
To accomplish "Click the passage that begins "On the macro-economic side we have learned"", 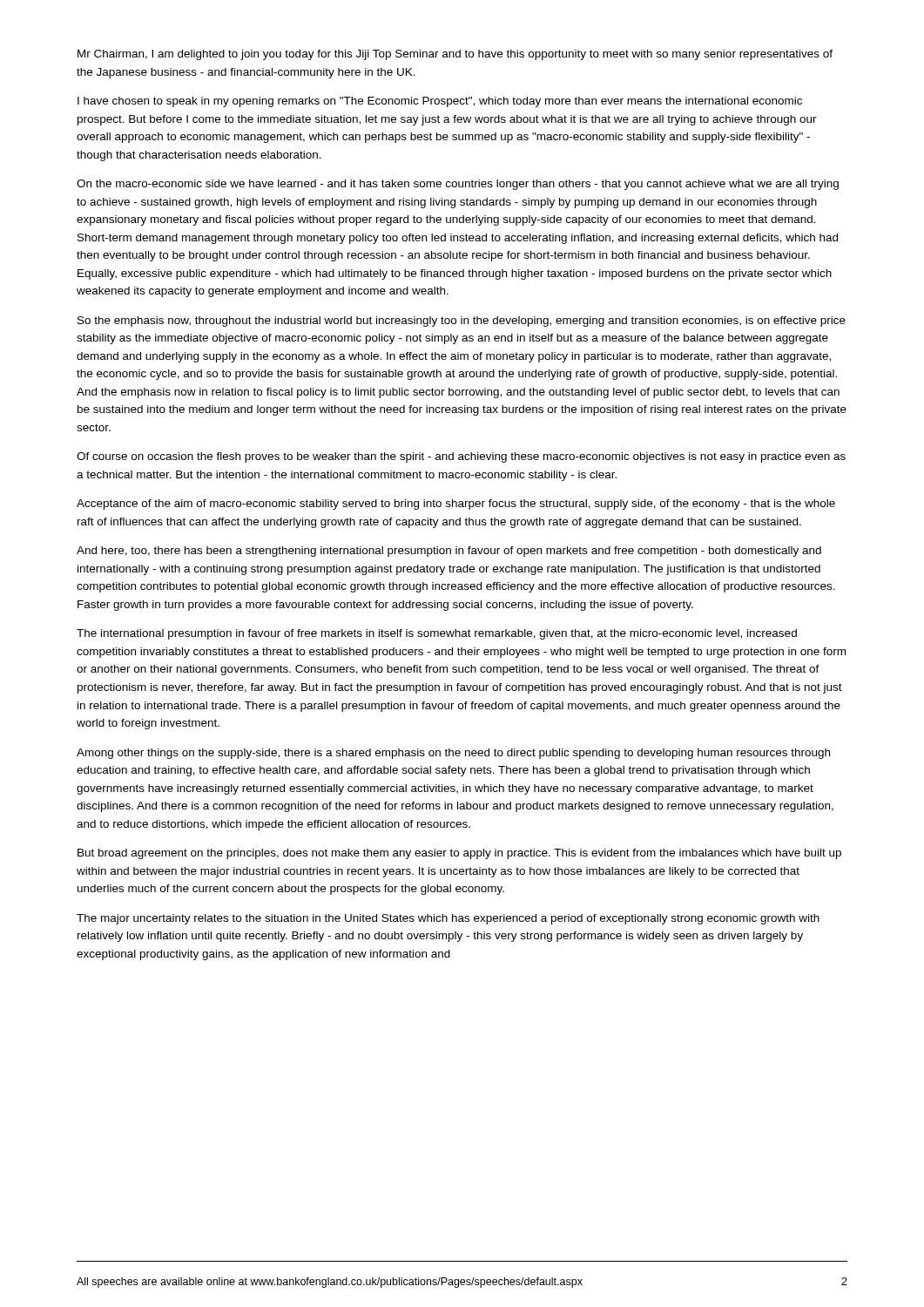I will coord(458,237).
